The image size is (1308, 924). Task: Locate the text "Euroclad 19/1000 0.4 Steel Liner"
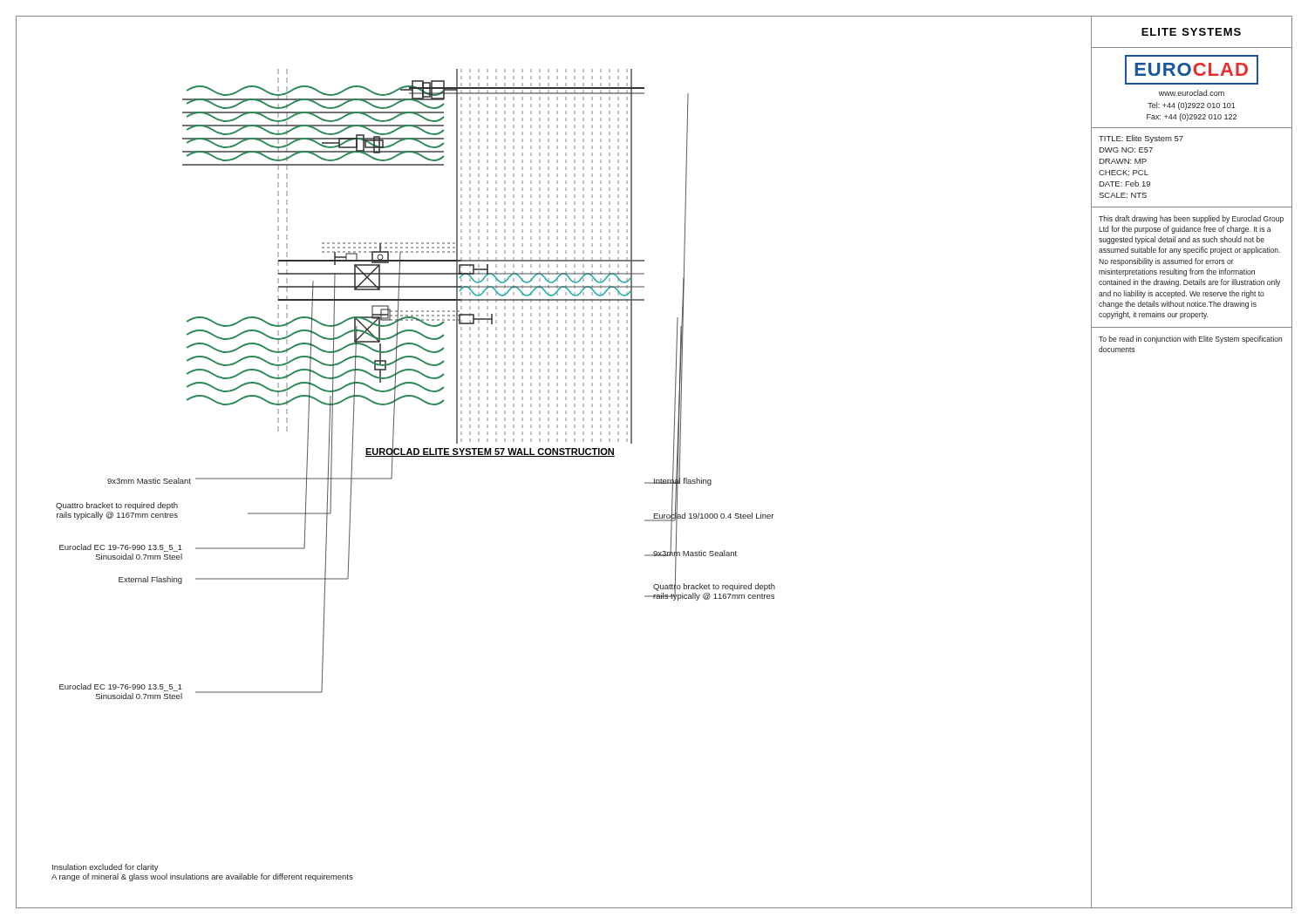713,516
